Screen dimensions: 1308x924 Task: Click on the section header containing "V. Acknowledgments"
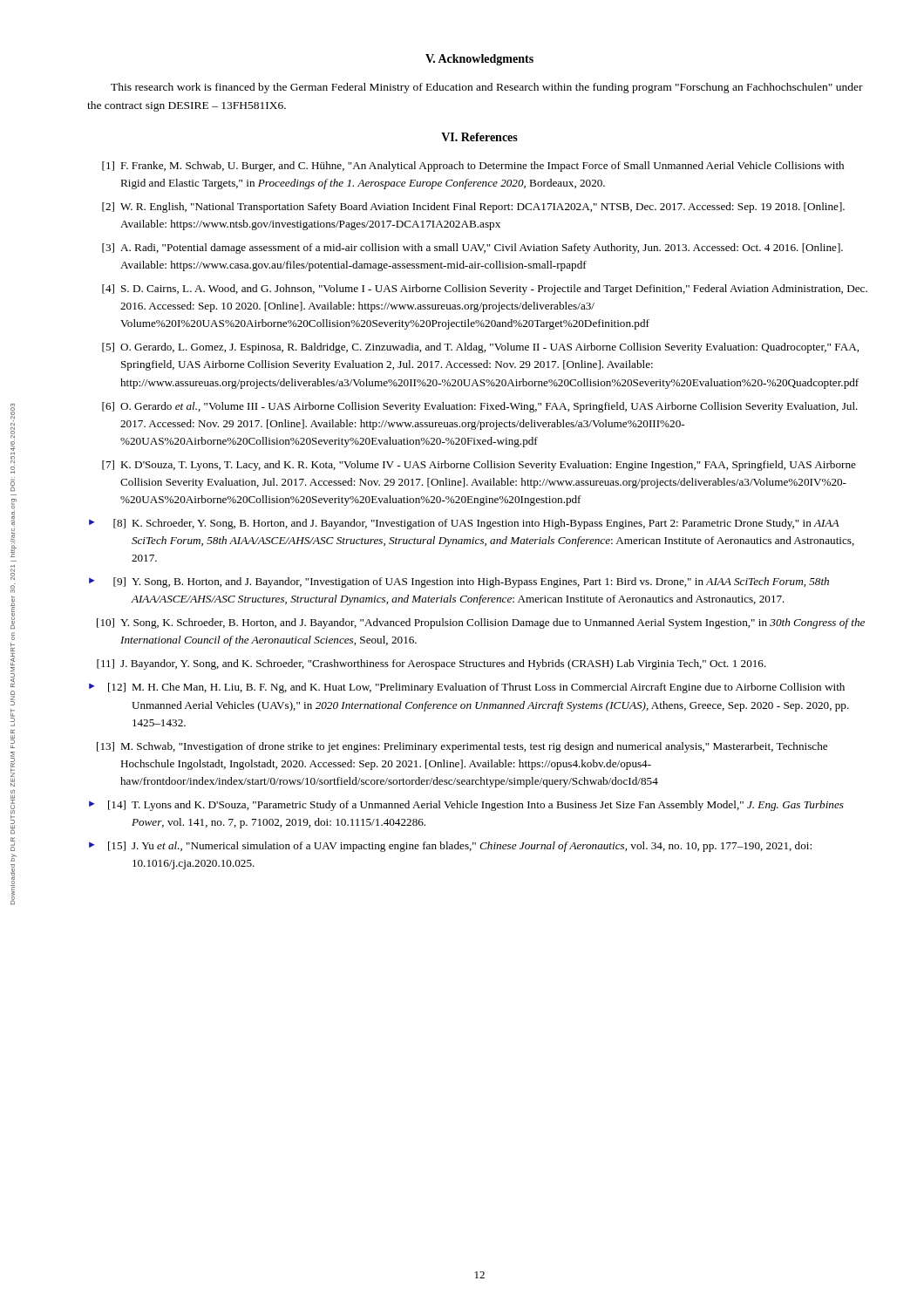click(479, 59)
